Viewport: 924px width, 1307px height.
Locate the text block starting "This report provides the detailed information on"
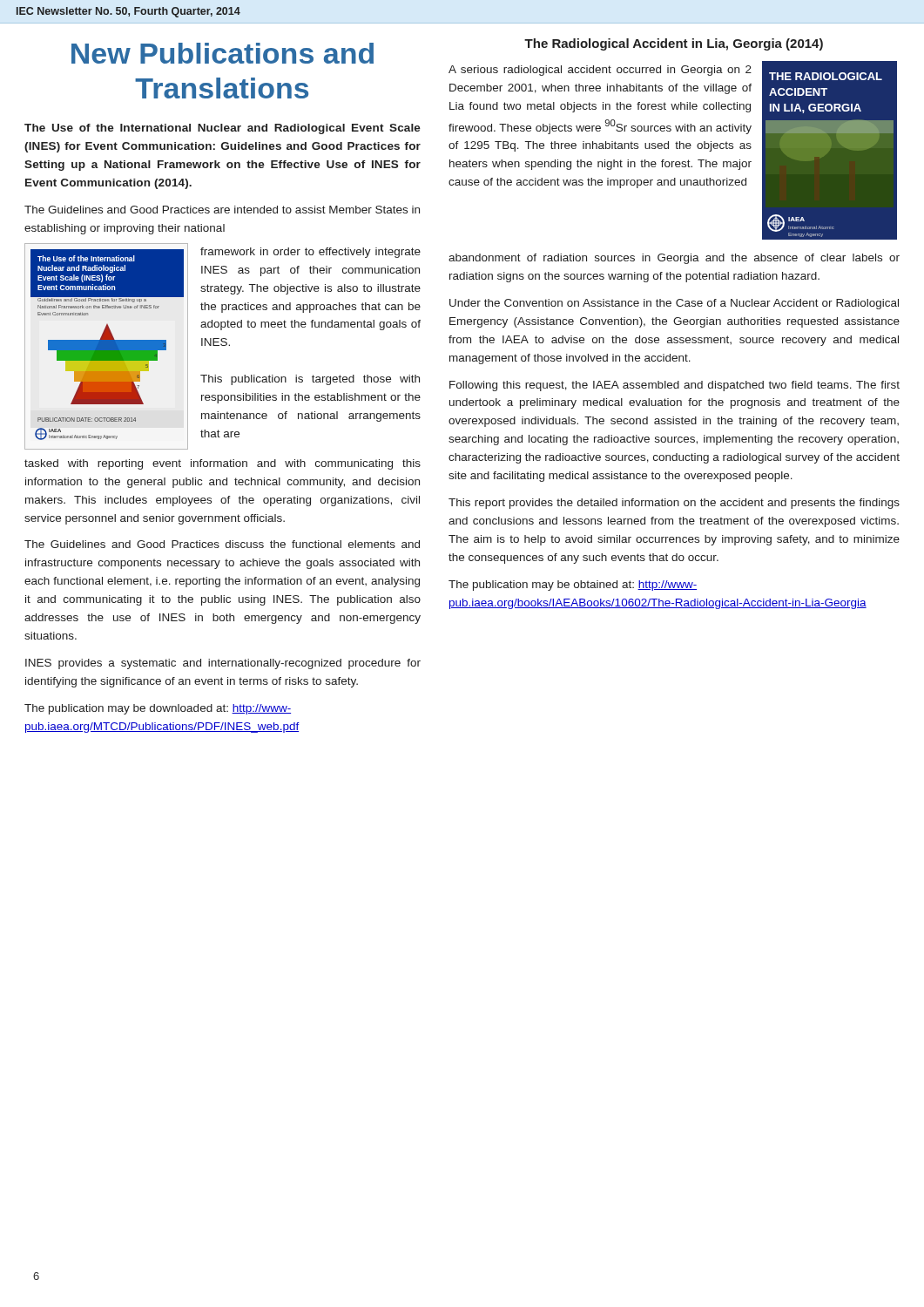(674, 530)
